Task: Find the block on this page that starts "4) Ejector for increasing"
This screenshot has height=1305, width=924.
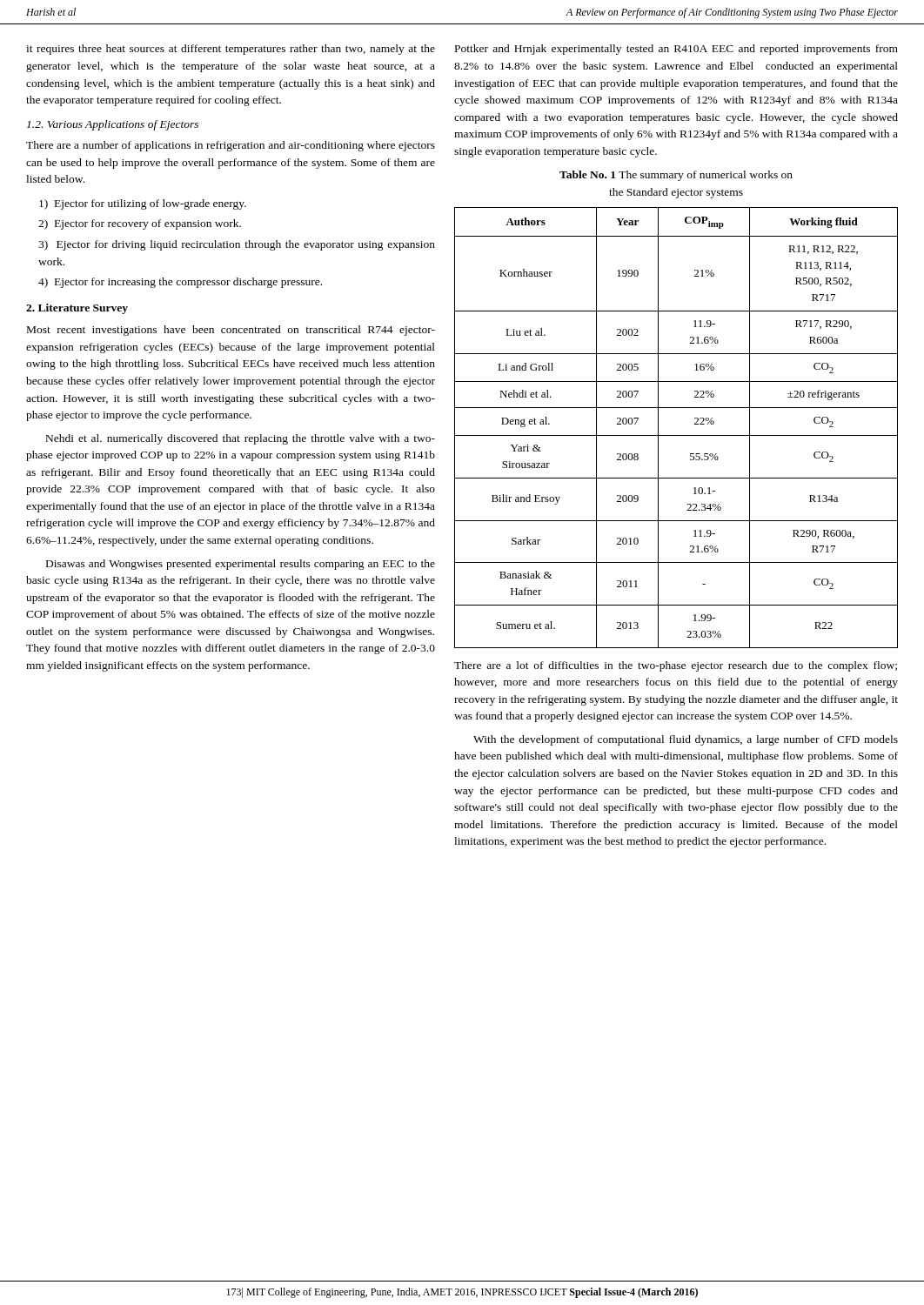Action: [181, 282]
